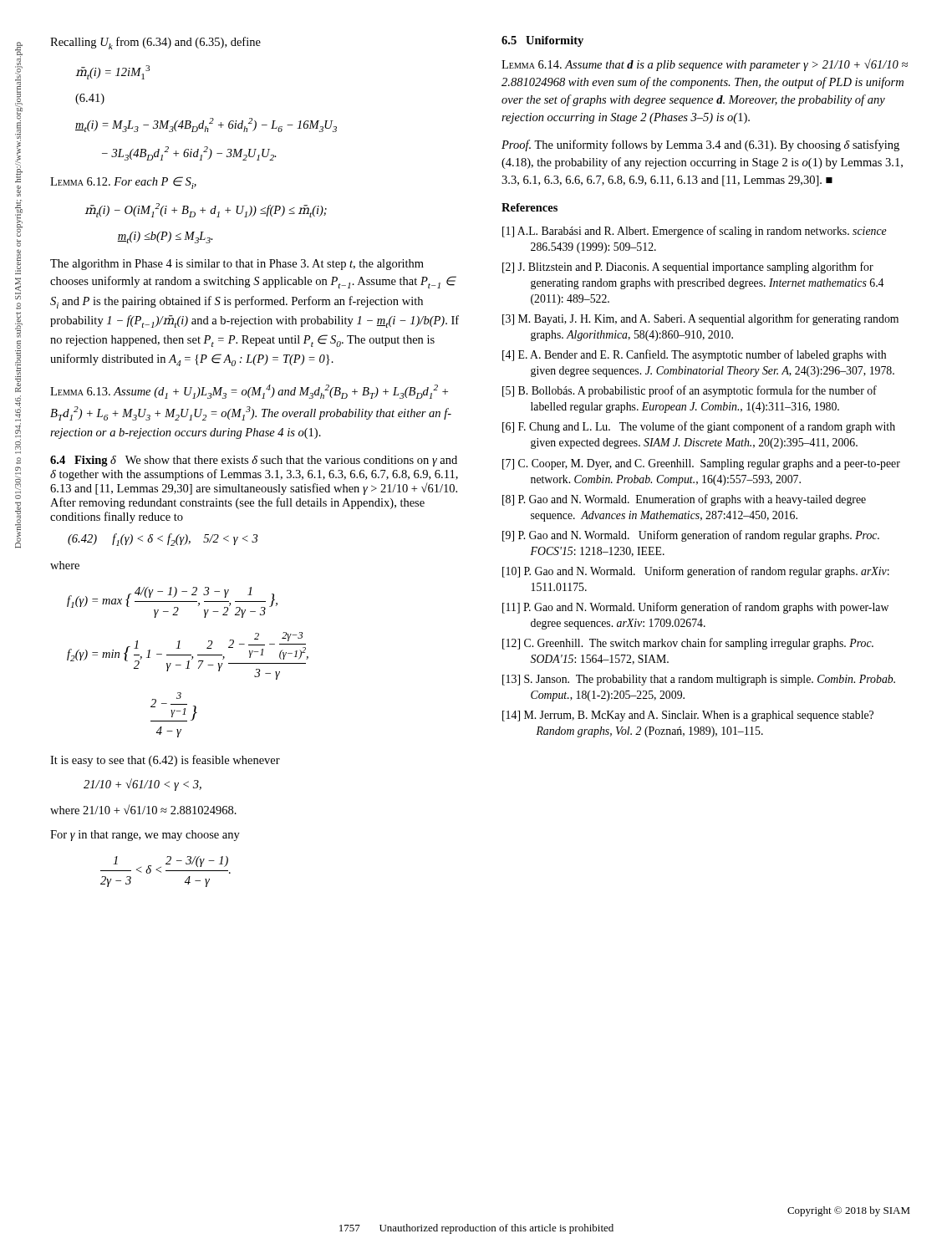Screen dimensions: 1254x952
Task: Select the list item that says "[11] P. Gao and"
Action: [706, 615]
